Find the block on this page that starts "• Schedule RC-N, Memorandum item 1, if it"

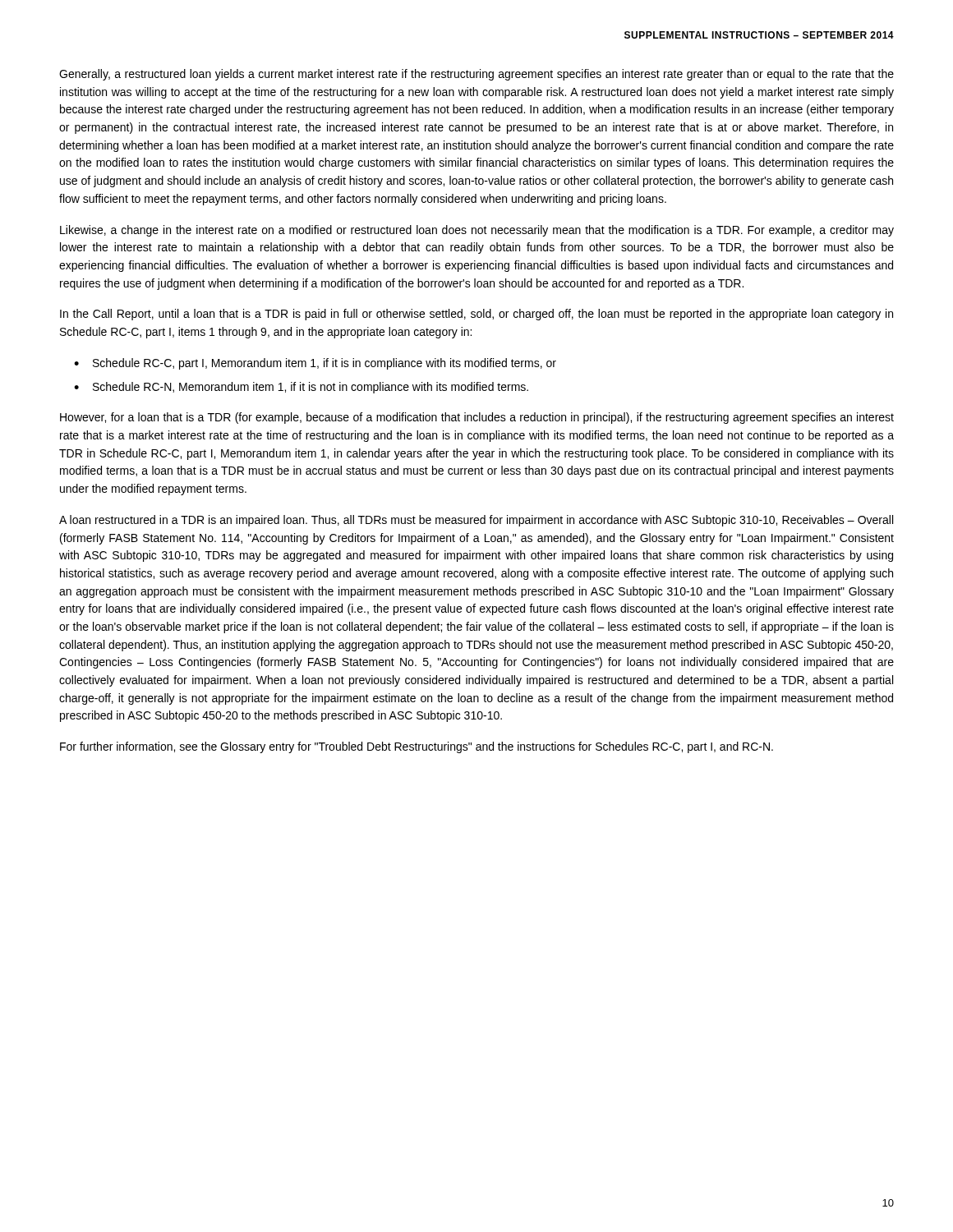[x=484, y=388]
